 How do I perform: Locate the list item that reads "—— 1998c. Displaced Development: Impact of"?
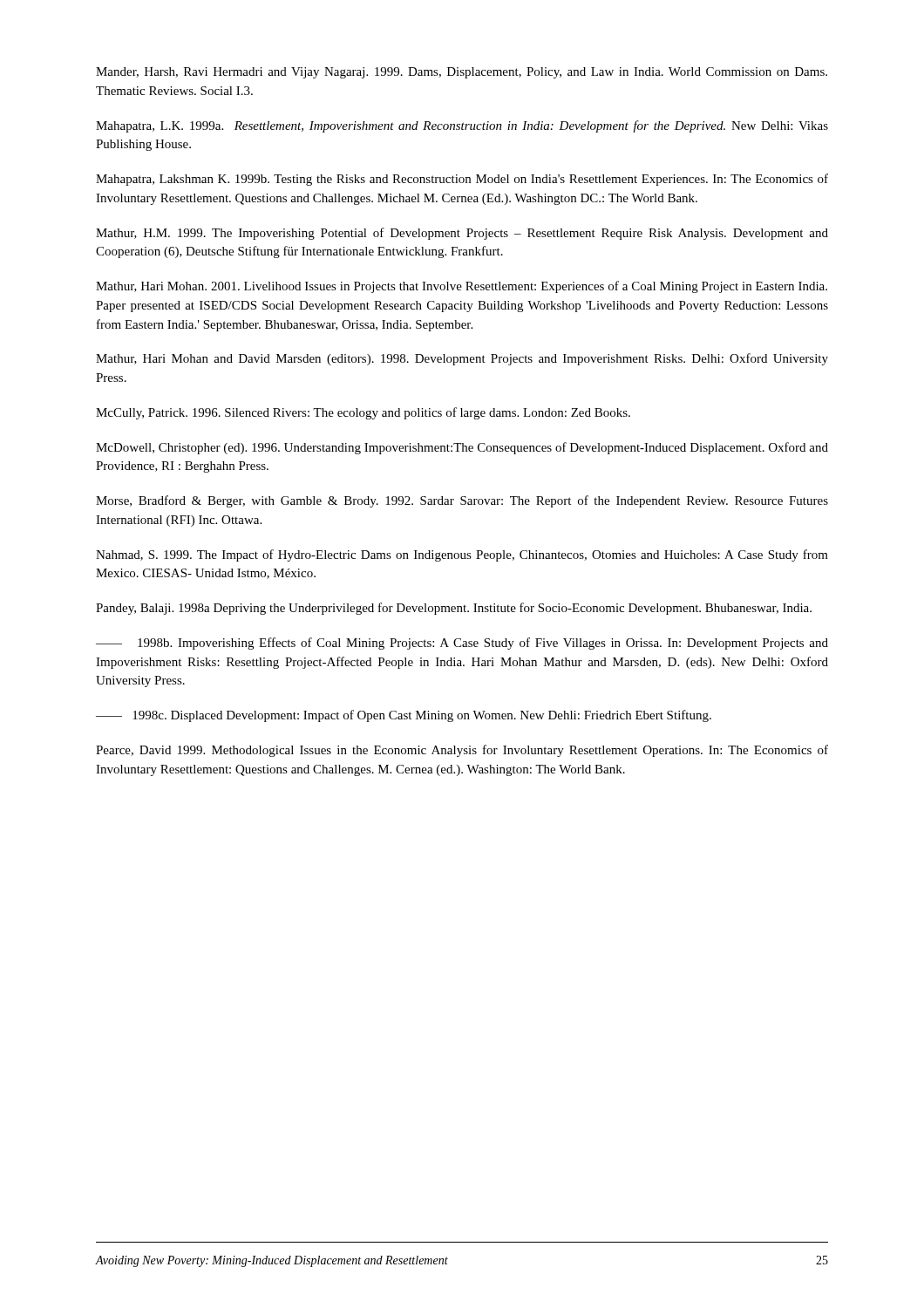(x=404, y=715)
